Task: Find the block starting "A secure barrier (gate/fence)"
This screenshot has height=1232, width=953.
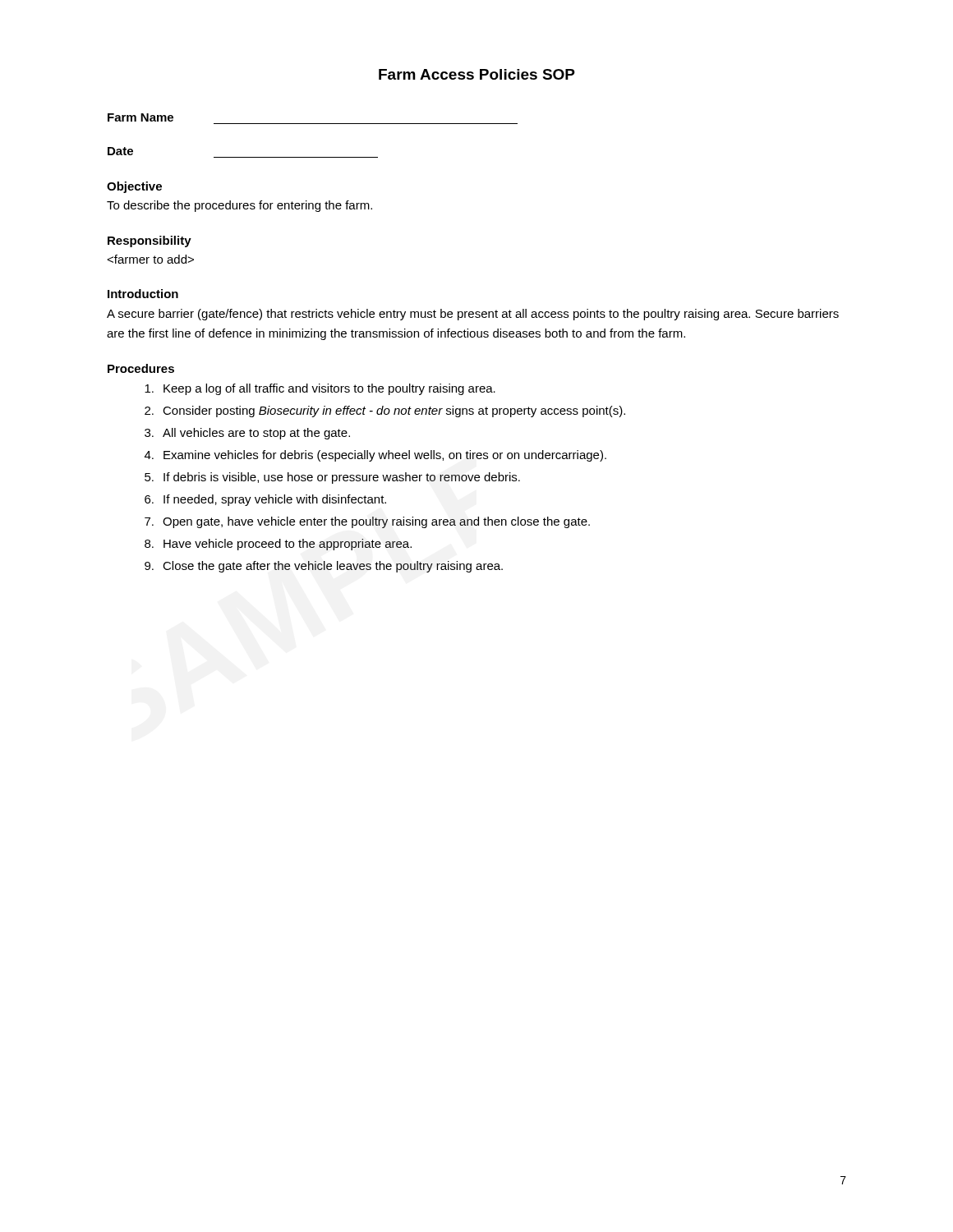Action: coord(473,323)
